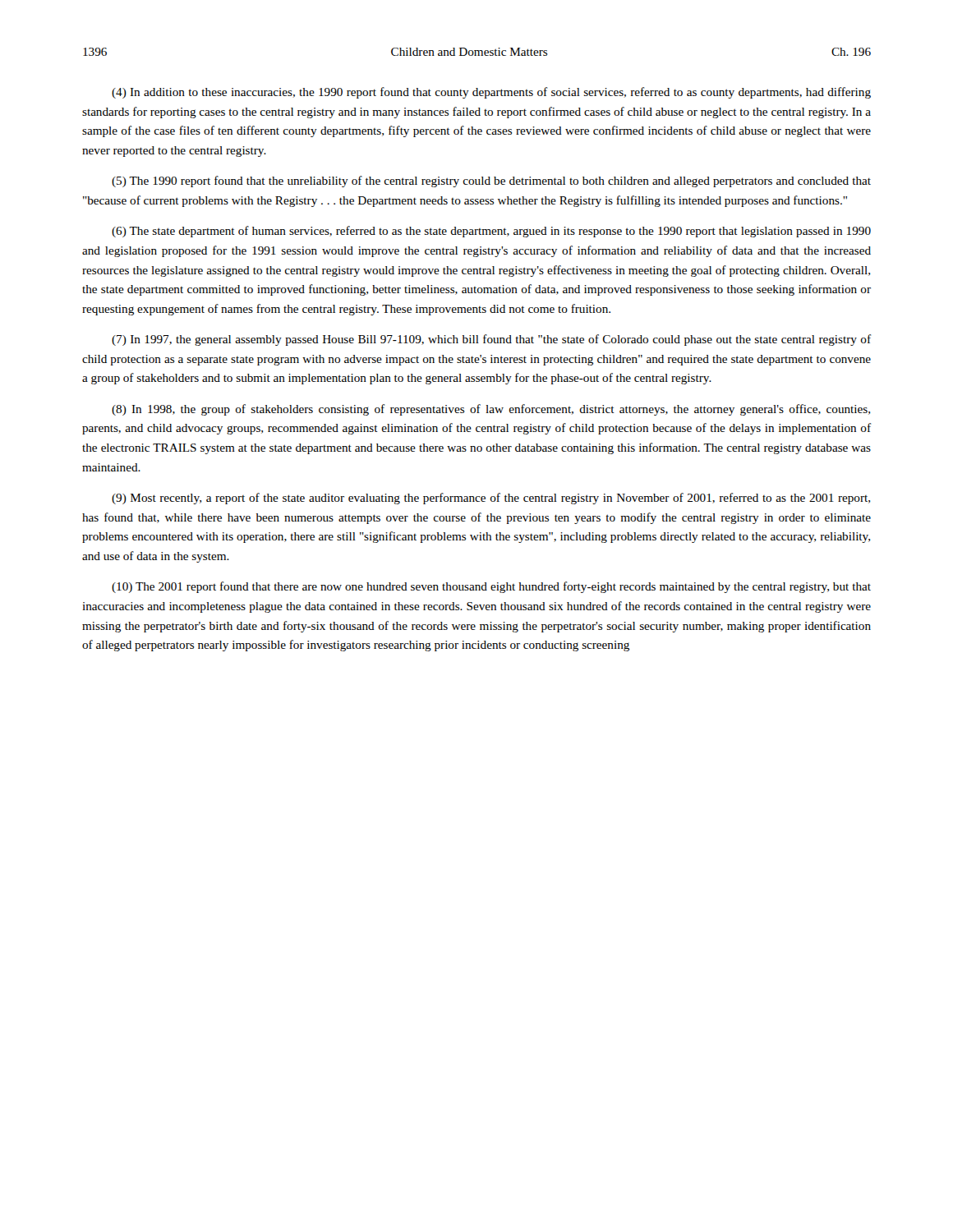Point to the element starting "(5) The 1990 report"
The width and height of the screenshot is (953, 1232).
(x=476, y=190)
